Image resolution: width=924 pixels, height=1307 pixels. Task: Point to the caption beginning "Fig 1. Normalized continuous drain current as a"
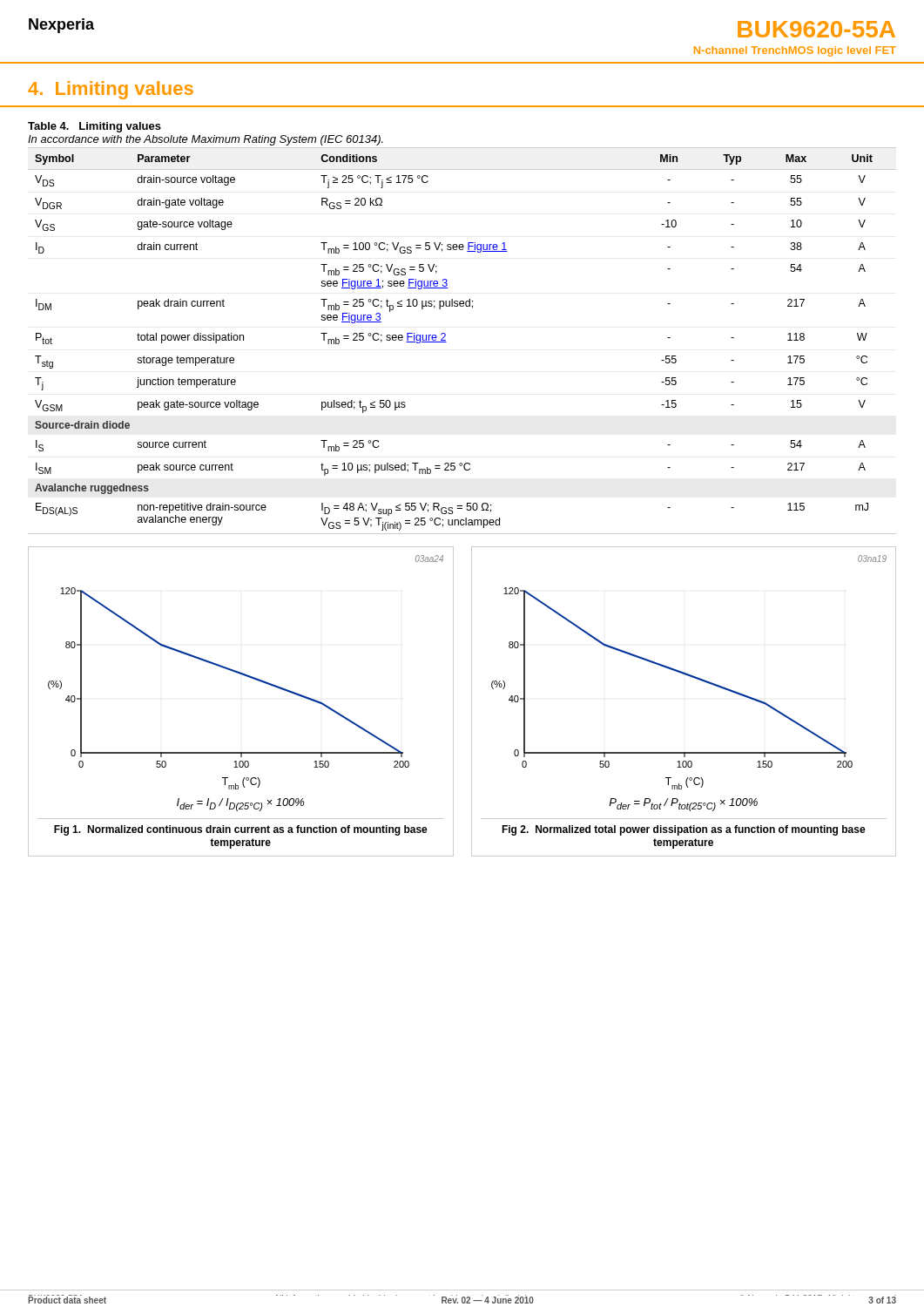241,835
